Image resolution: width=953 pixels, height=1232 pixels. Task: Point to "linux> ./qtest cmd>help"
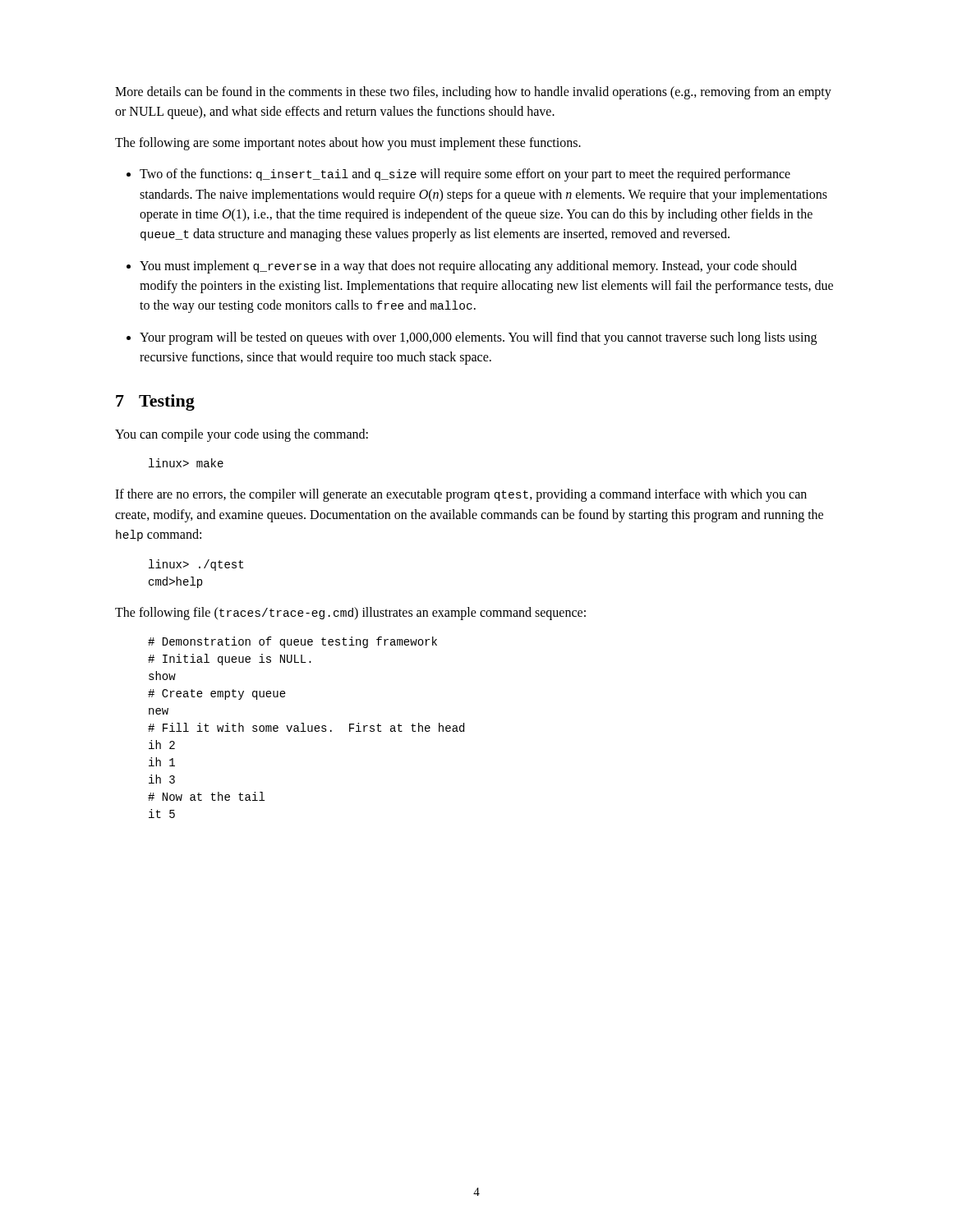tap(196, 565)
